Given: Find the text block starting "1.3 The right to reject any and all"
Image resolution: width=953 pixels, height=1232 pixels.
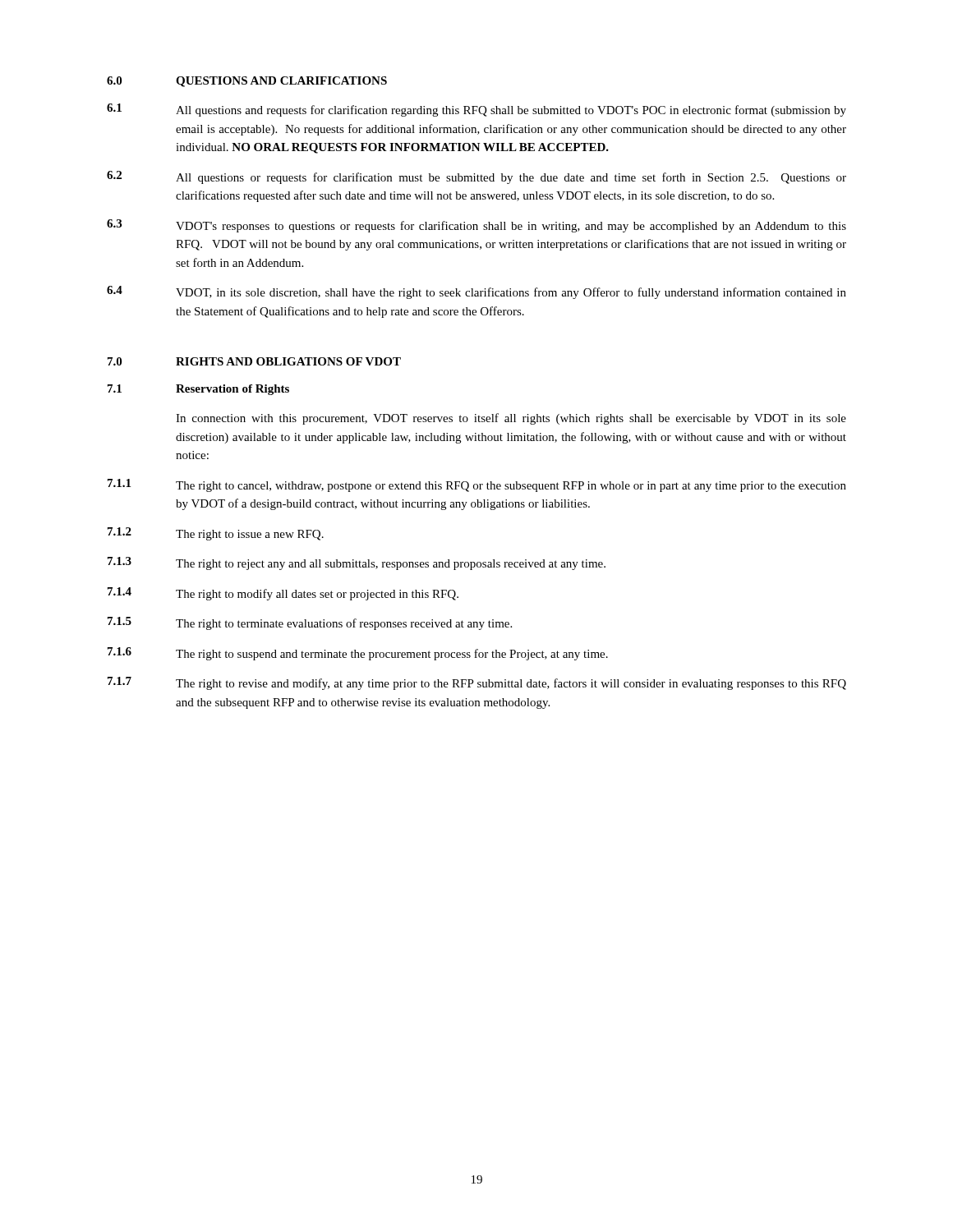Looking at the screenshot, I should (x=476, y=564).
